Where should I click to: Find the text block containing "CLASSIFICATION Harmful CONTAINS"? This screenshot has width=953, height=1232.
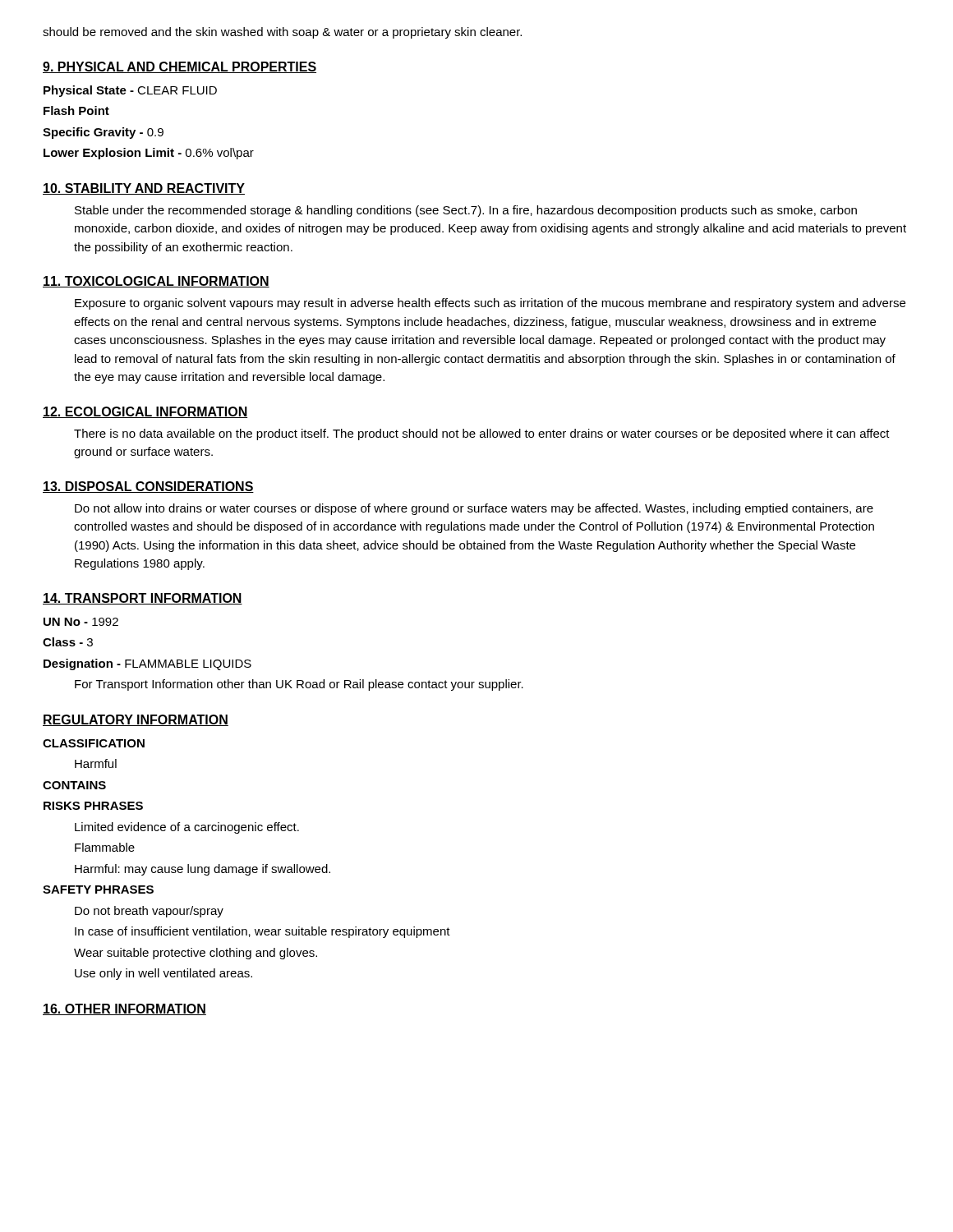(x=246, y=860)
